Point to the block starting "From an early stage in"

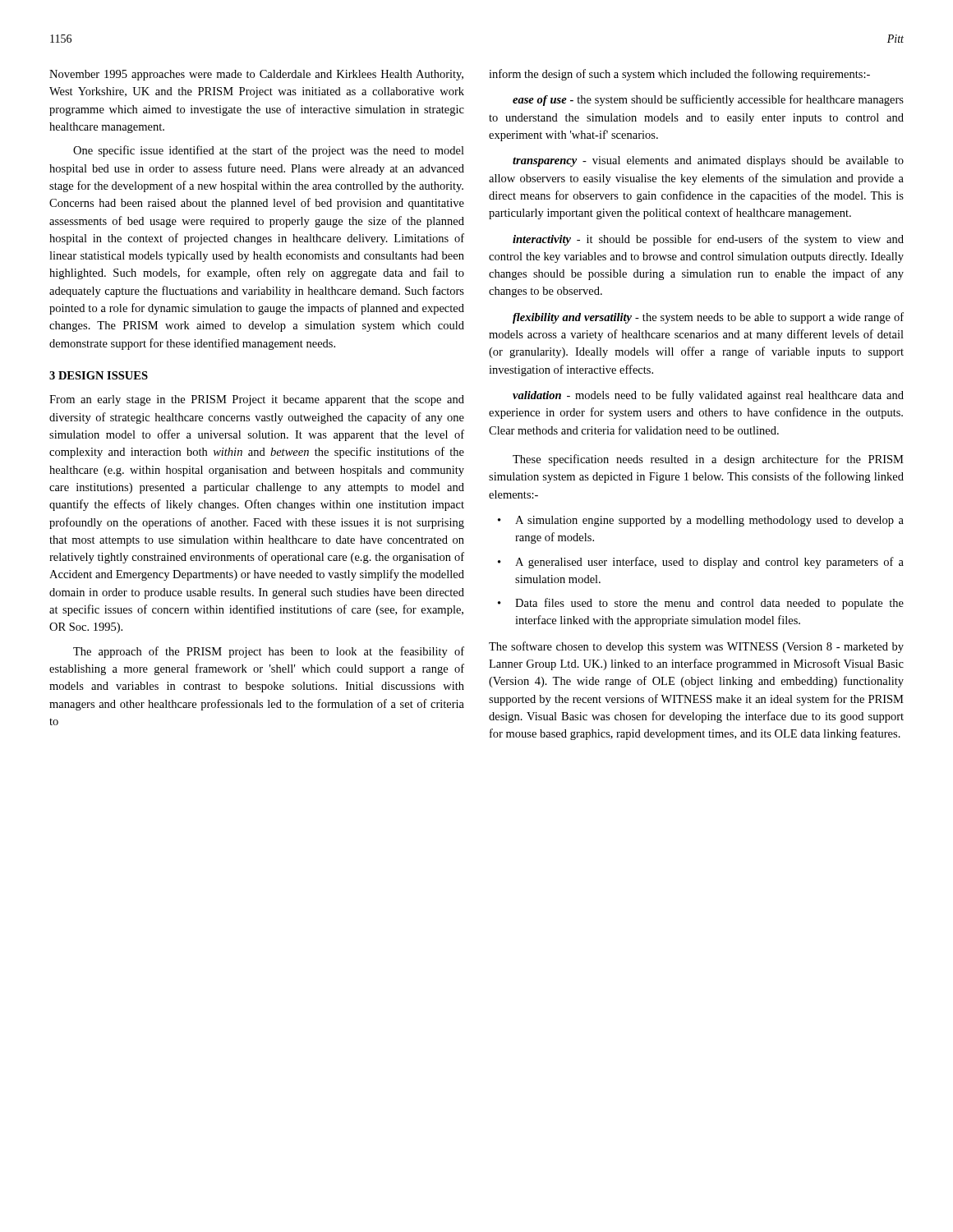[257, 561]
